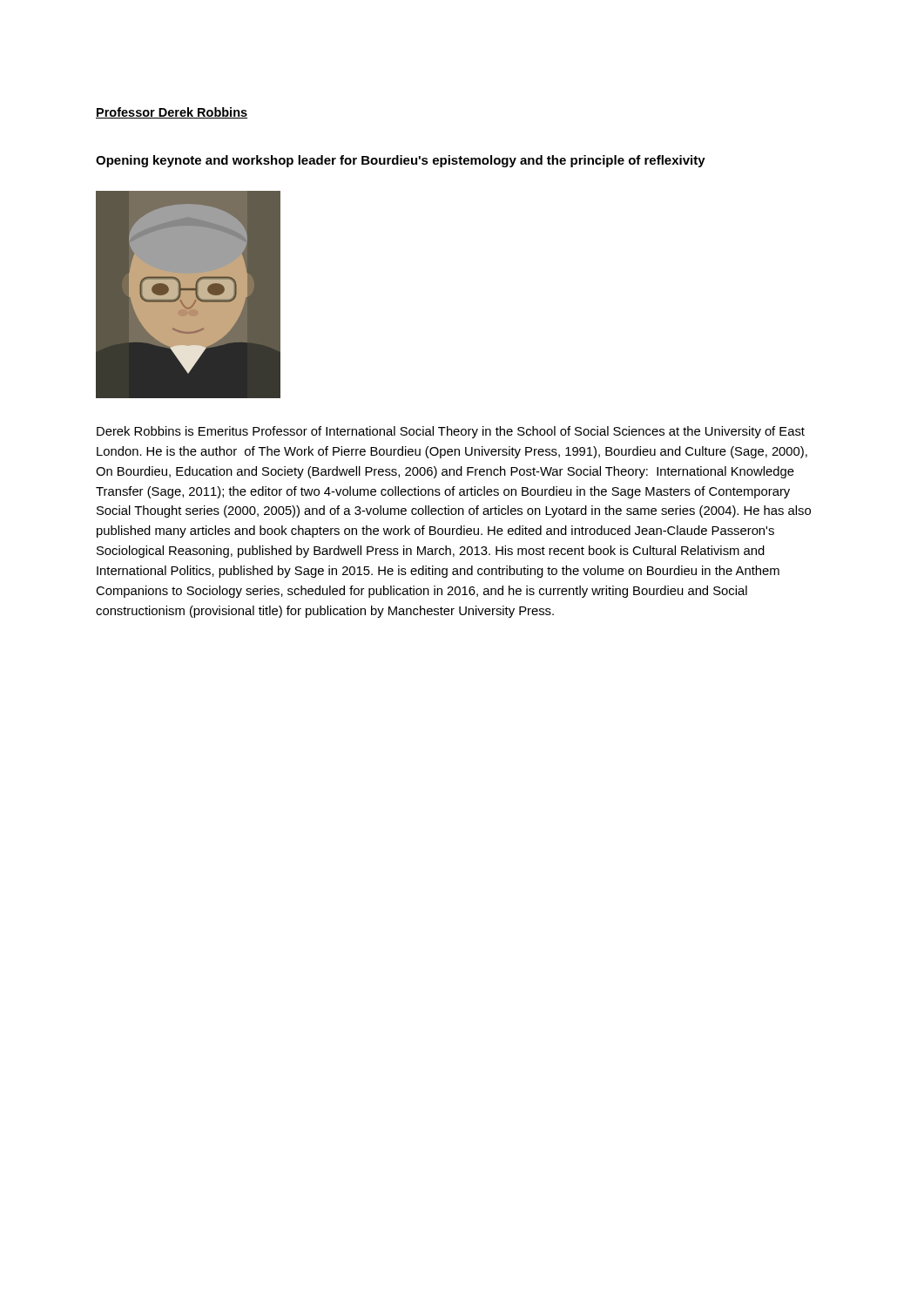Screen dimensions: 1307x924
Task: Locate the photo
Action: coord(462,296)
